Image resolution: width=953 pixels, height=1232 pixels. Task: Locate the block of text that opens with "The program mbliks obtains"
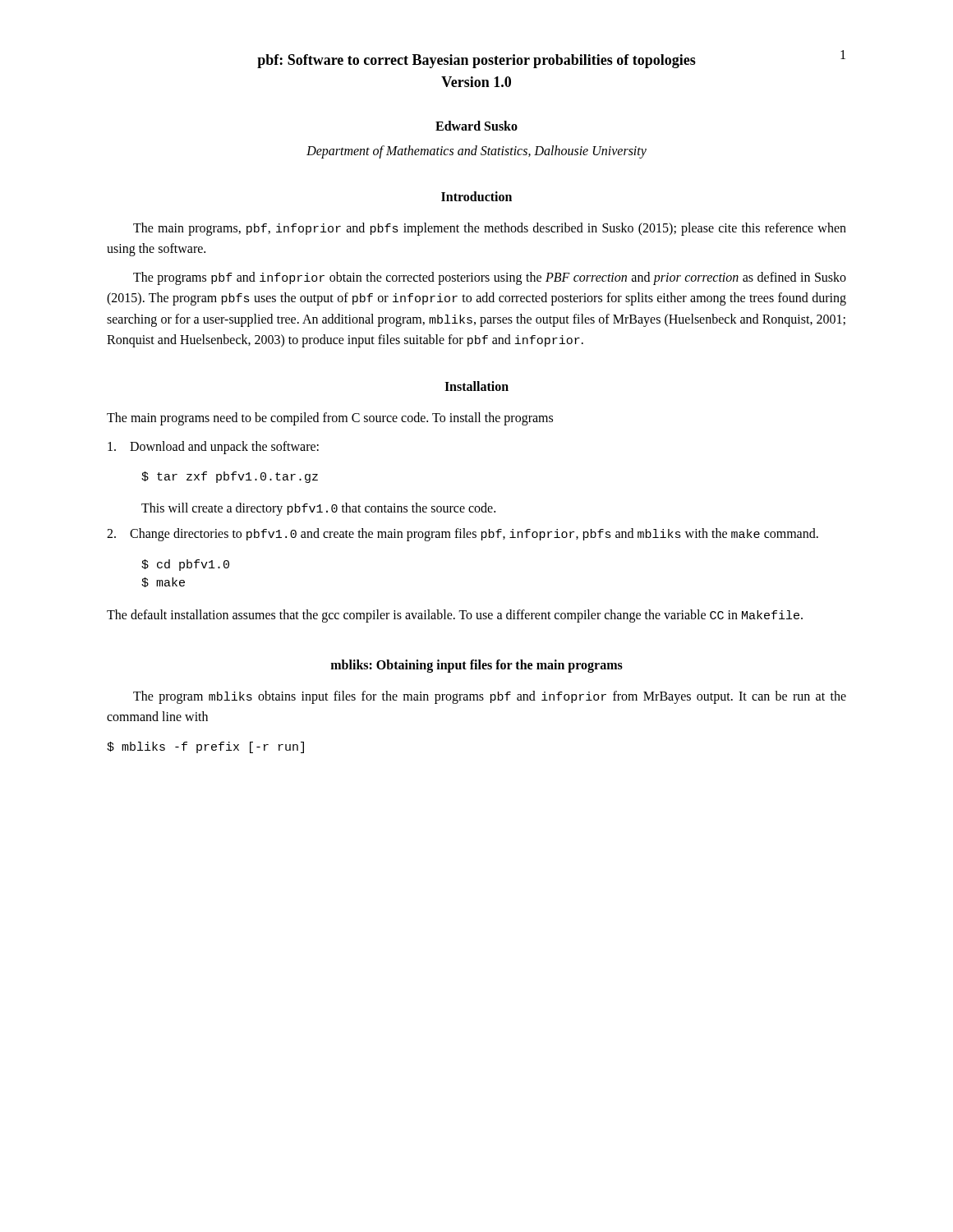click(x=476, y=706)
